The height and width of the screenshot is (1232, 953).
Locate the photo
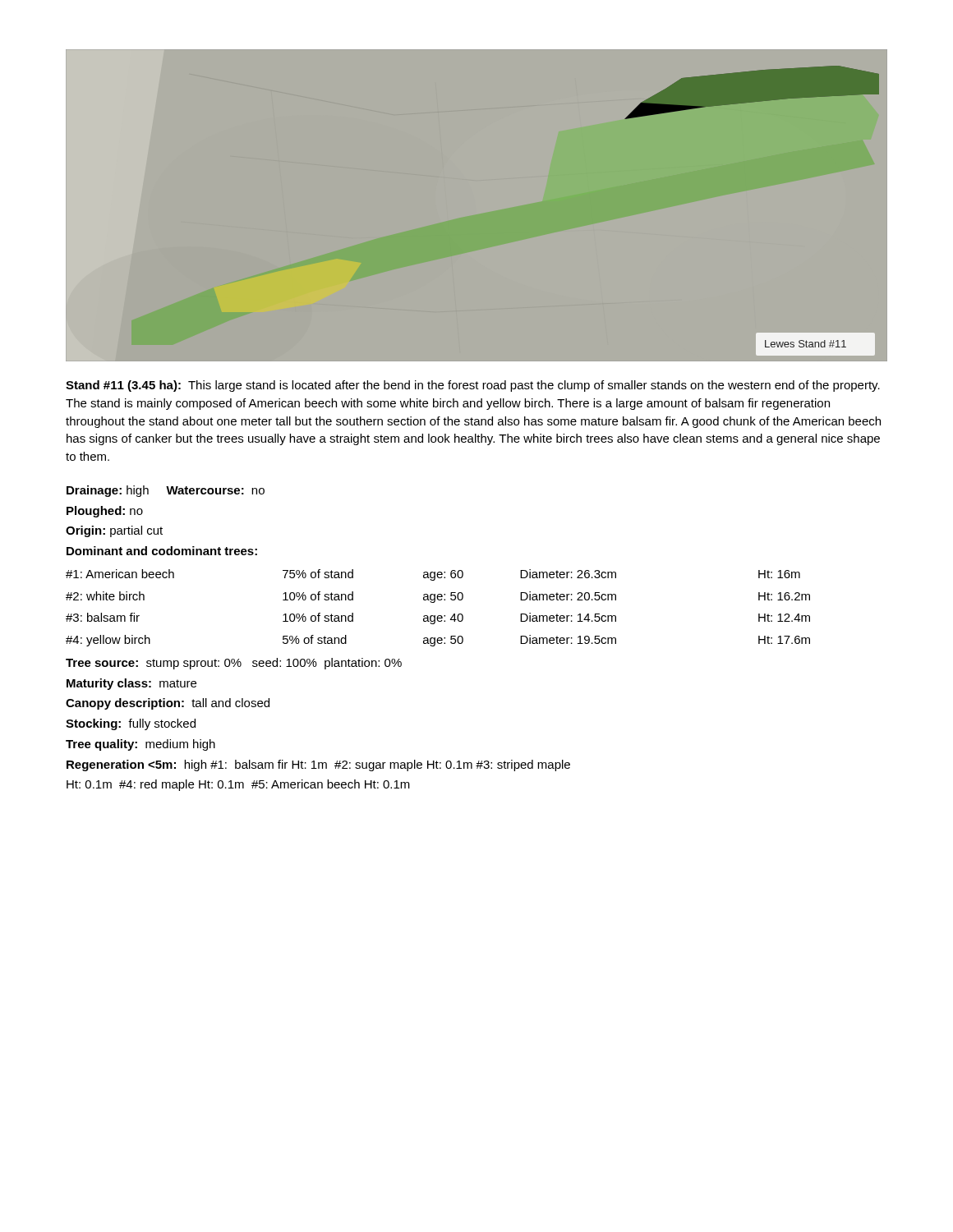(476, 205)
